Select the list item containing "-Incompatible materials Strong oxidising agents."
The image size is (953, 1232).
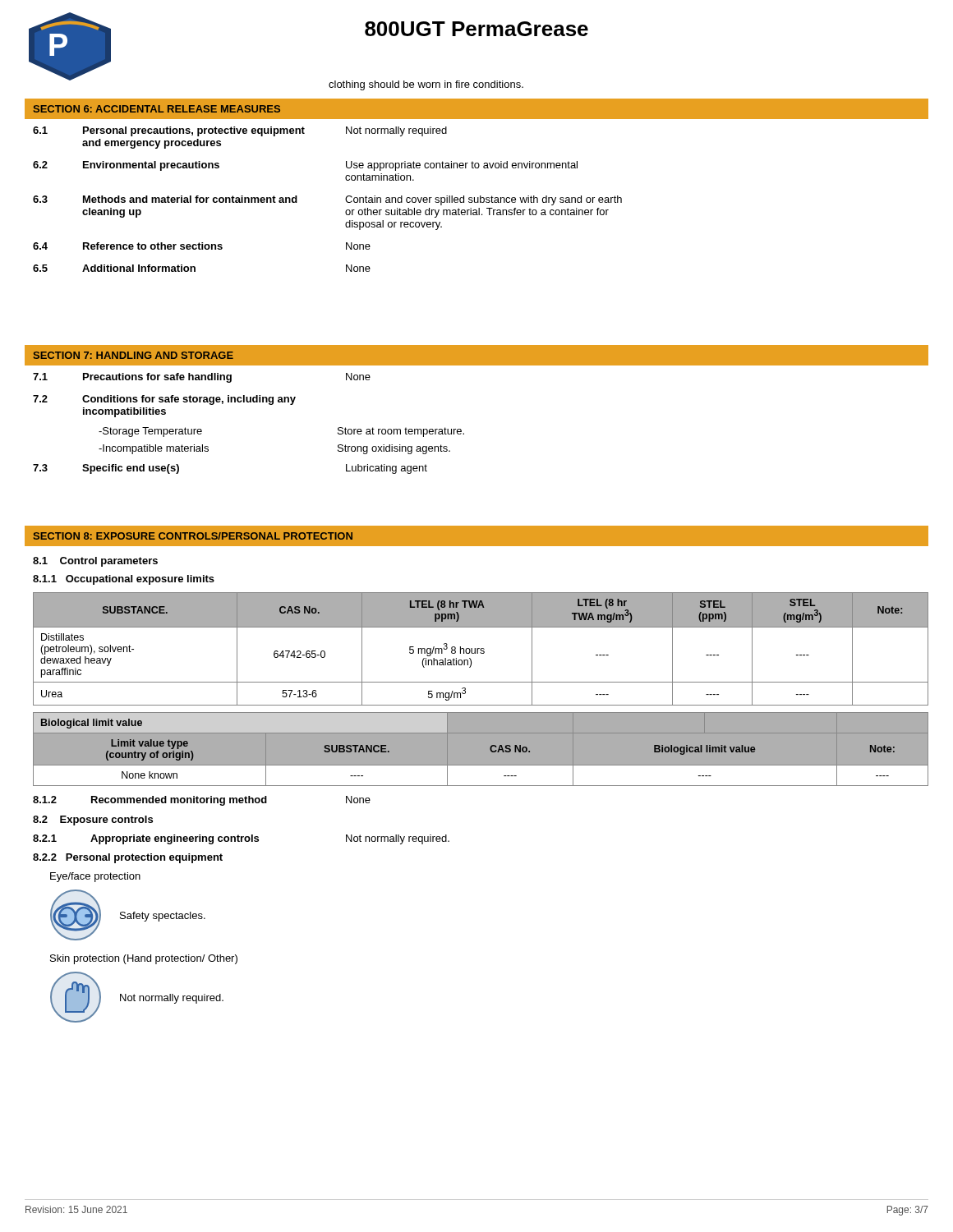tap(151, 451)
